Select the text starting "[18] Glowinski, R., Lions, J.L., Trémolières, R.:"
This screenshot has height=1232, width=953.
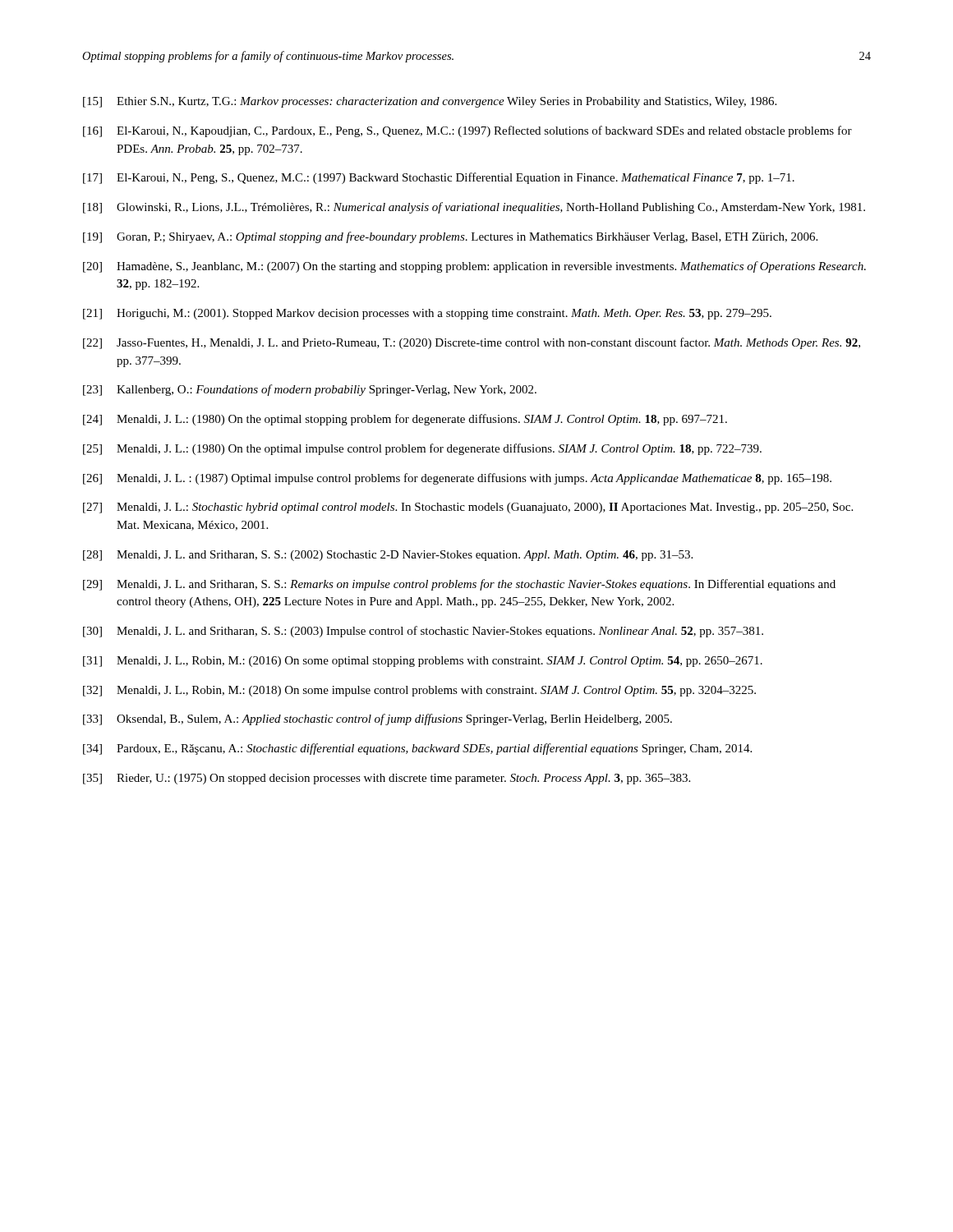476,208
